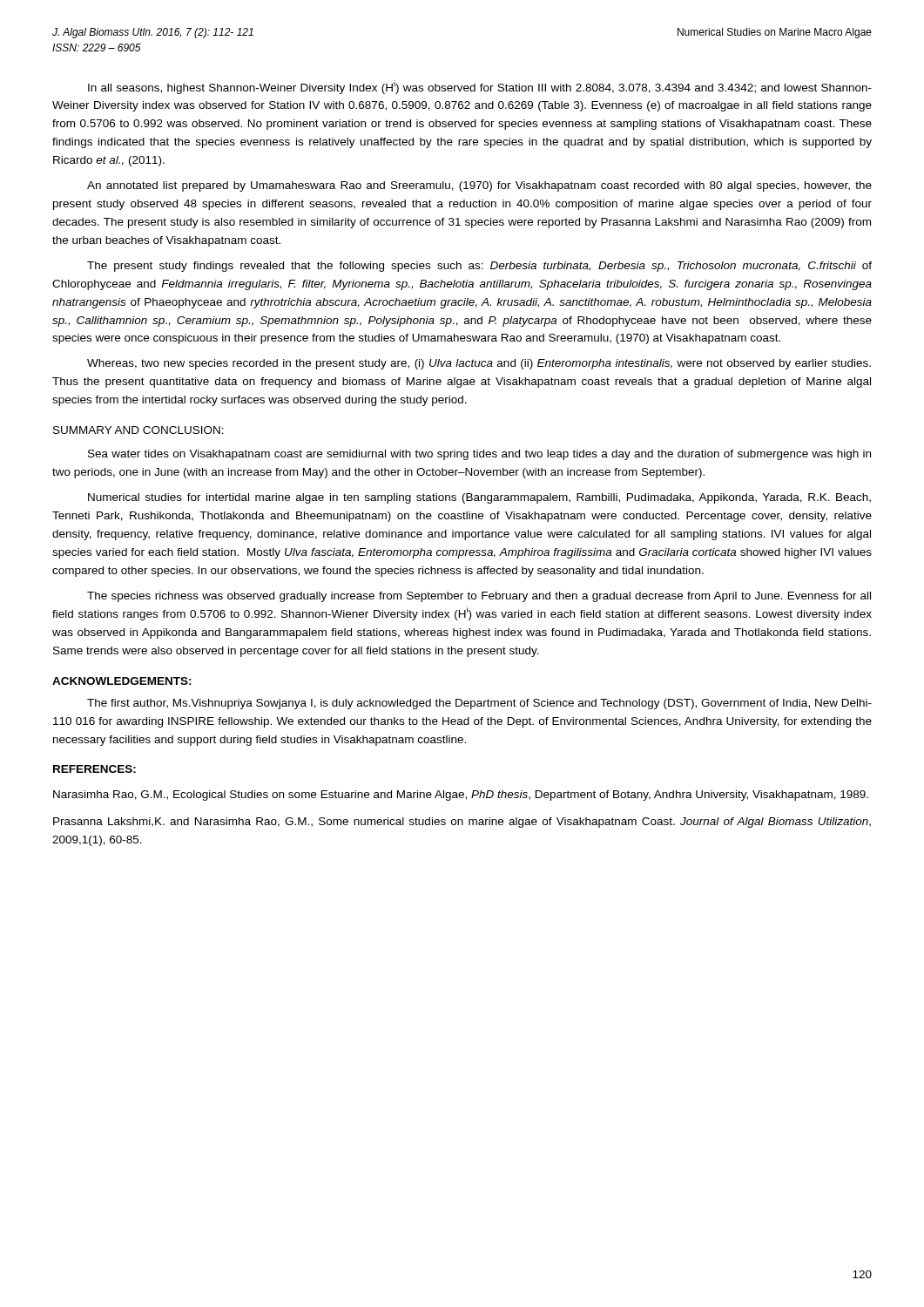Navigate to the passage starting "The first author, Ms.Vishnupriya"

pyautogui.click(x=462, y=721)
